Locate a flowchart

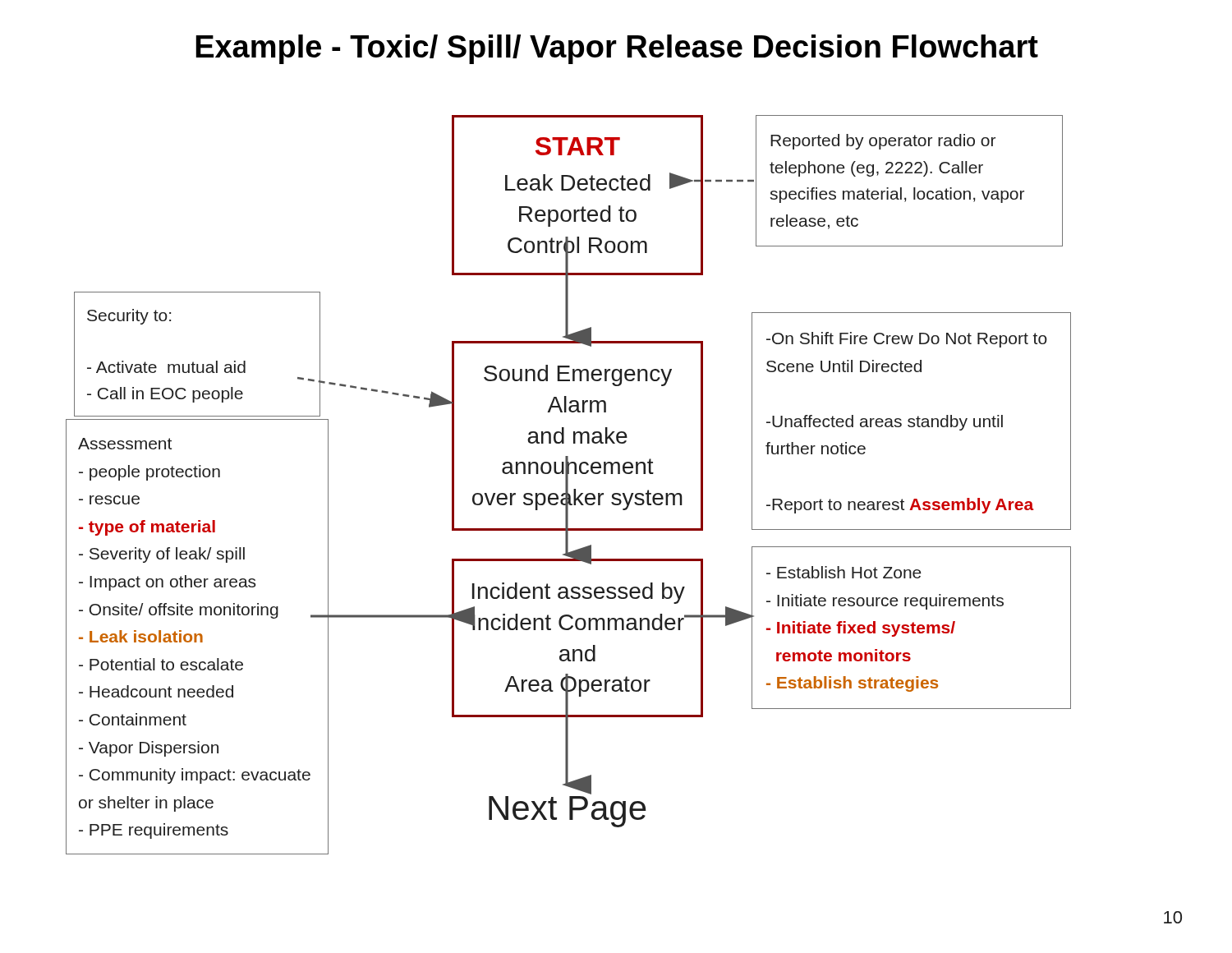coord(616,513)
